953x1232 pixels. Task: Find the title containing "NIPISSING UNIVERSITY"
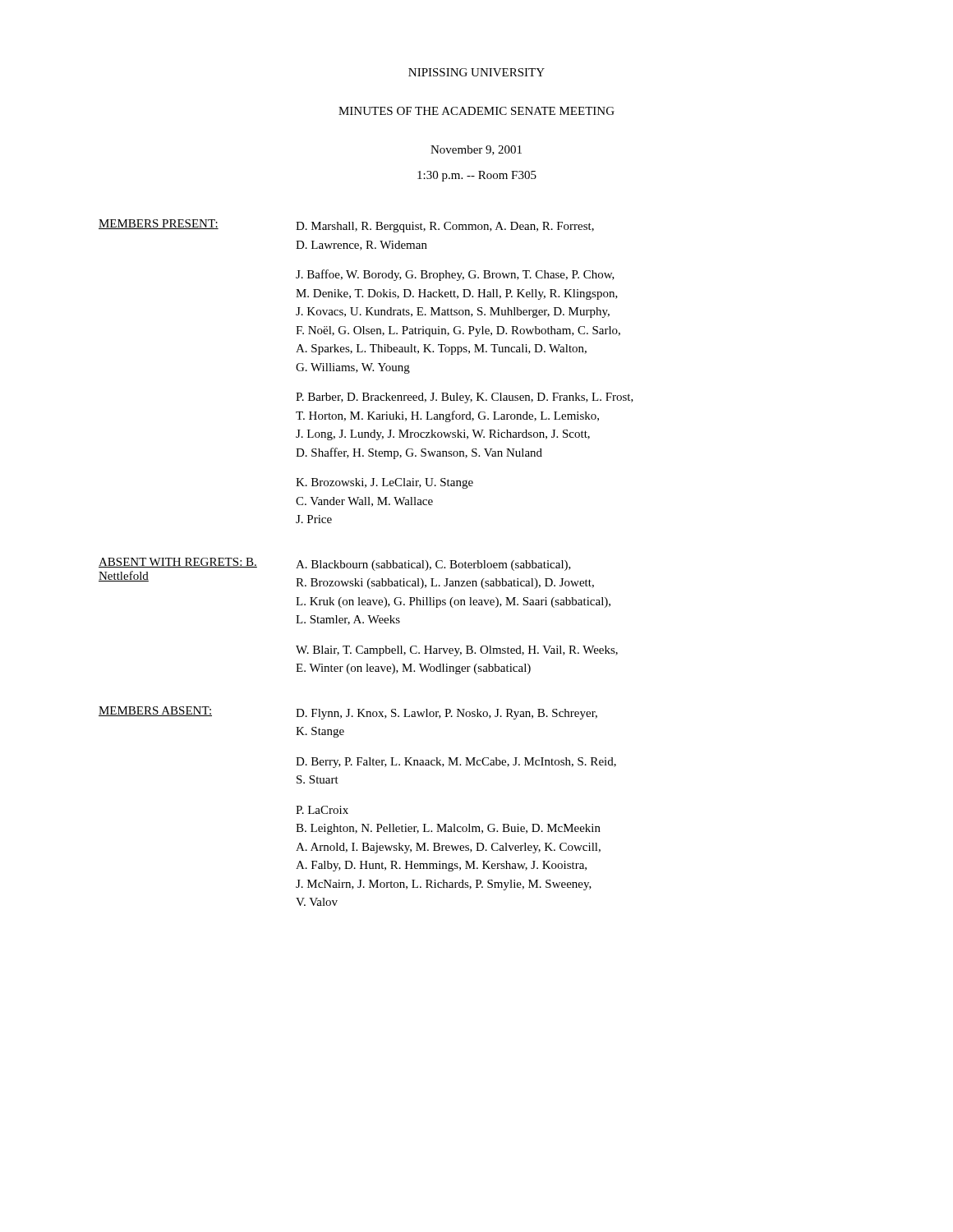tap(476, 72)
